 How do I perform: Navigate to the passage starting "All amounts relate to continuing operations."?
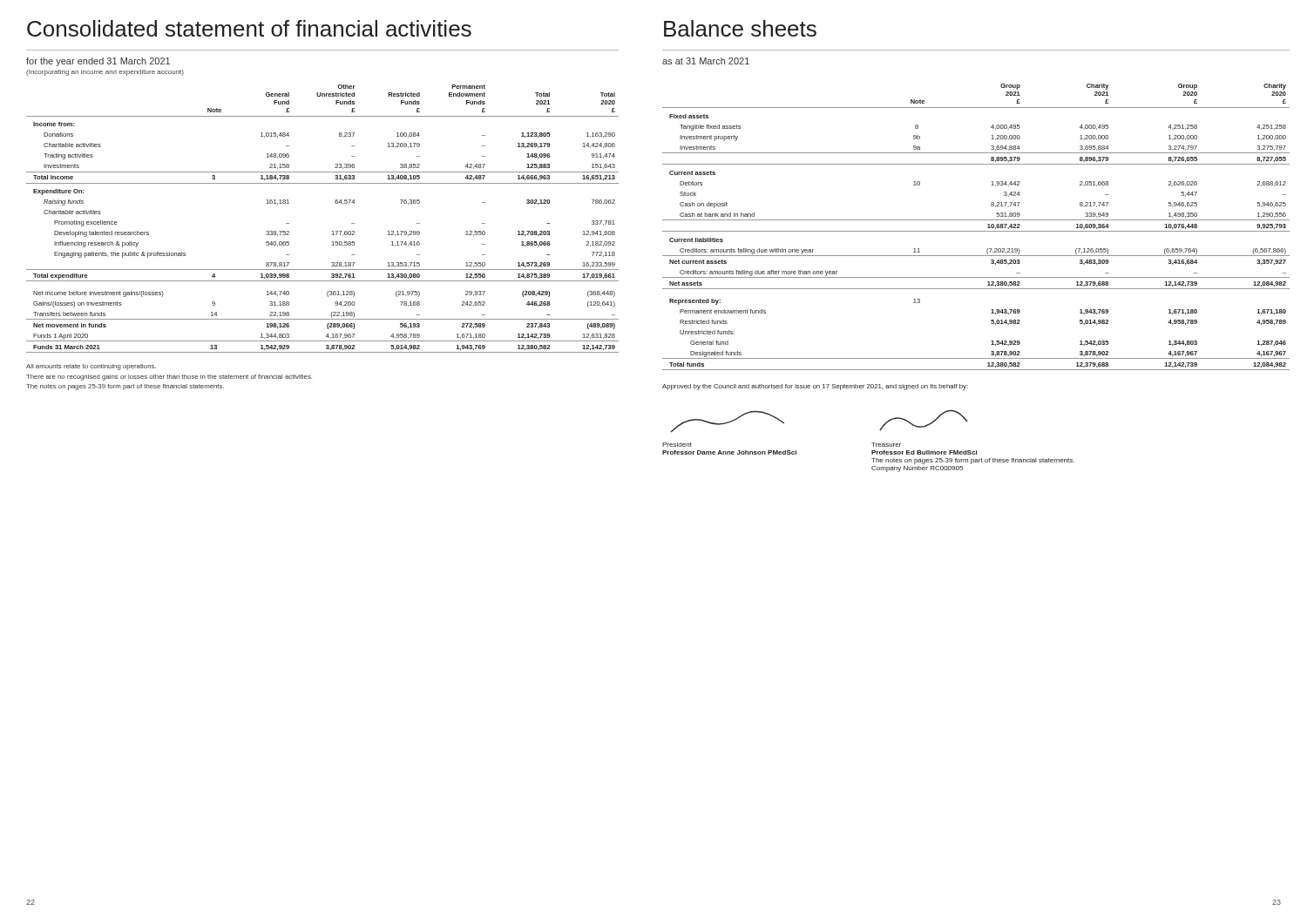pyautogui.click(x=169, y=376)
